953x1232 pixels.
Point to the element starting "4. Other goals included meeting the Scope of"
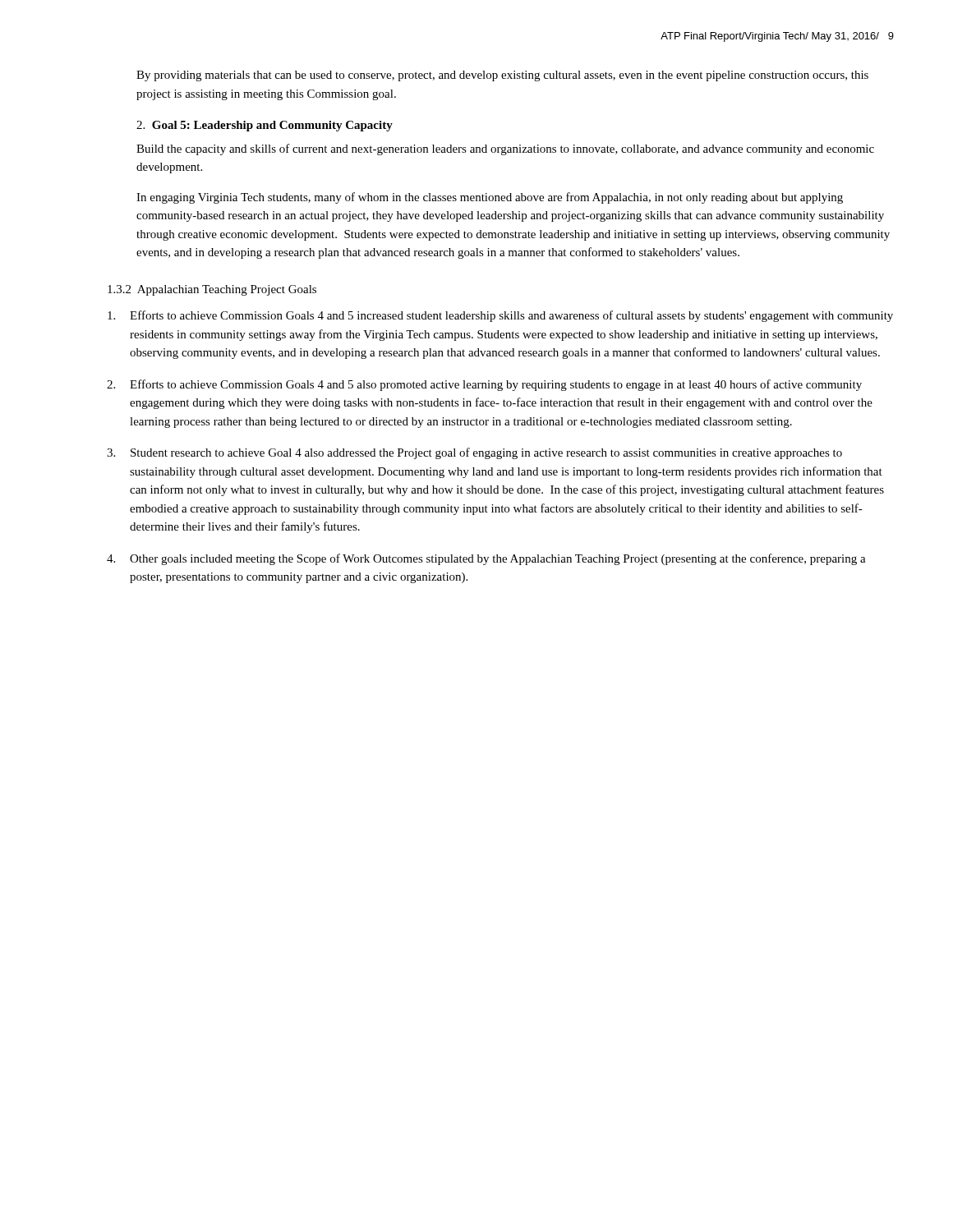click(x=500, y=568)
